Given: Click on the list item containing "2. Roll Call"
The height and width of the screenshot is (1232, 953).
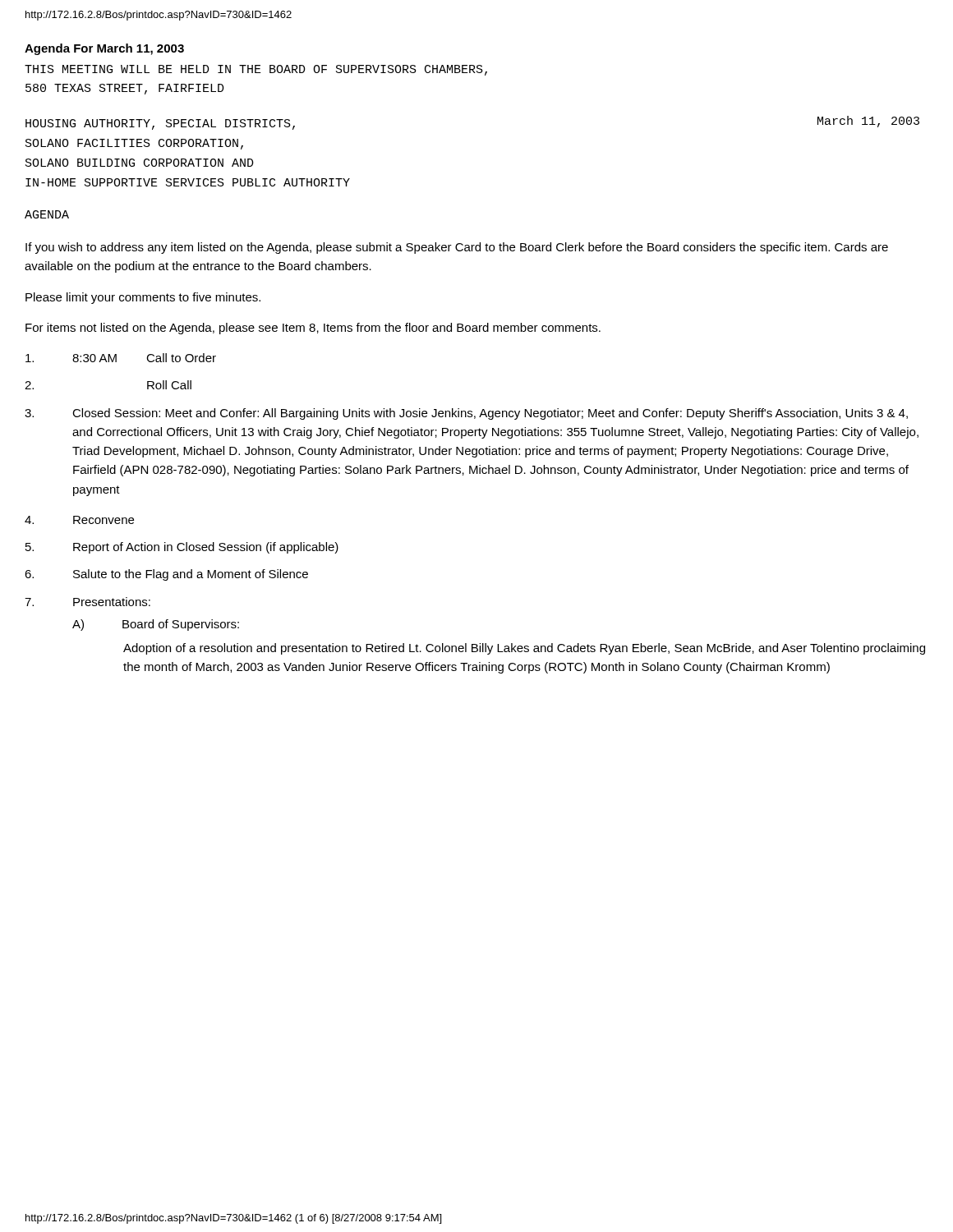Looking at the screenshot, I should (x=28, y=386).
